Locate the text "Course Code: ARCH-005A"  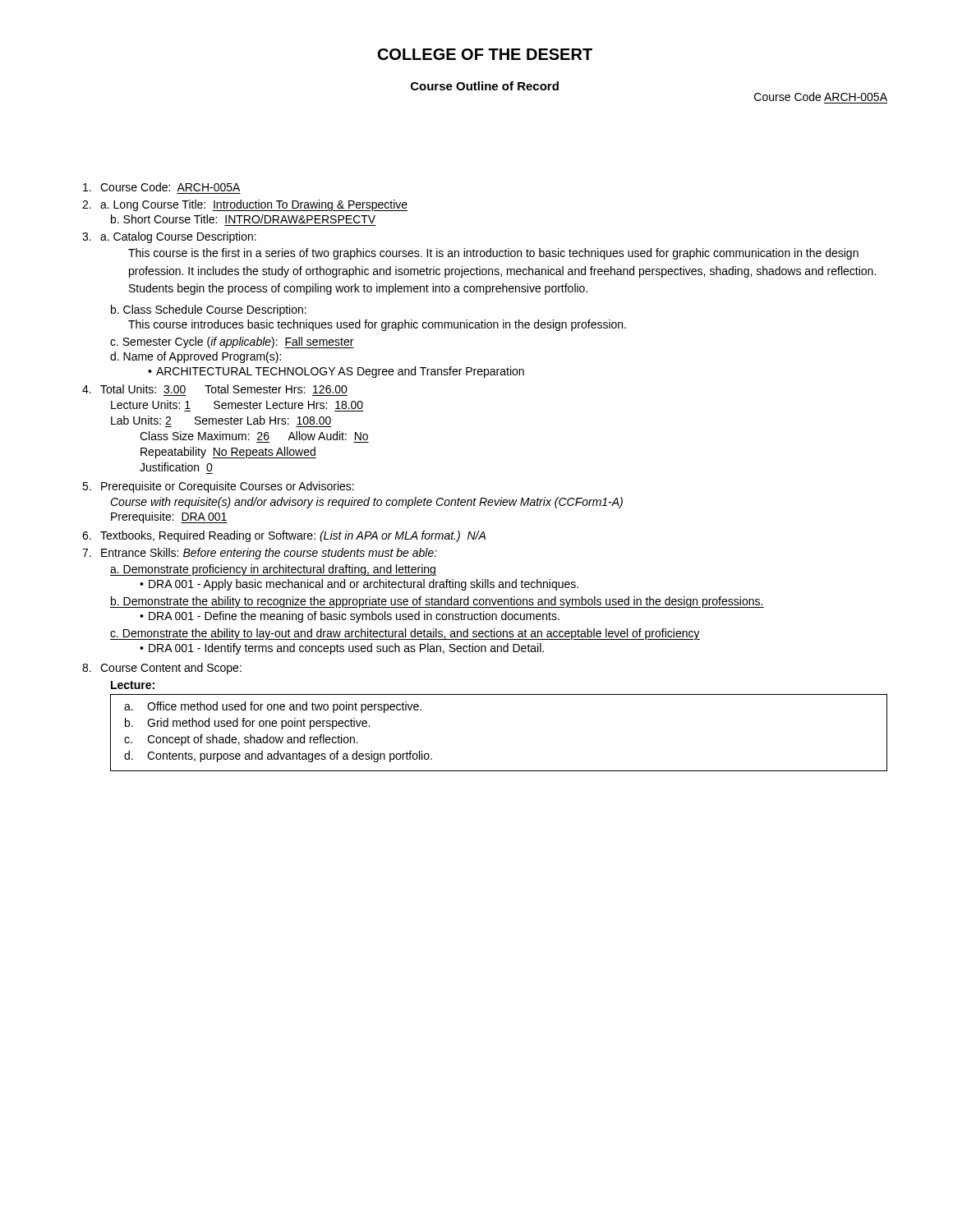coord(161,187)
